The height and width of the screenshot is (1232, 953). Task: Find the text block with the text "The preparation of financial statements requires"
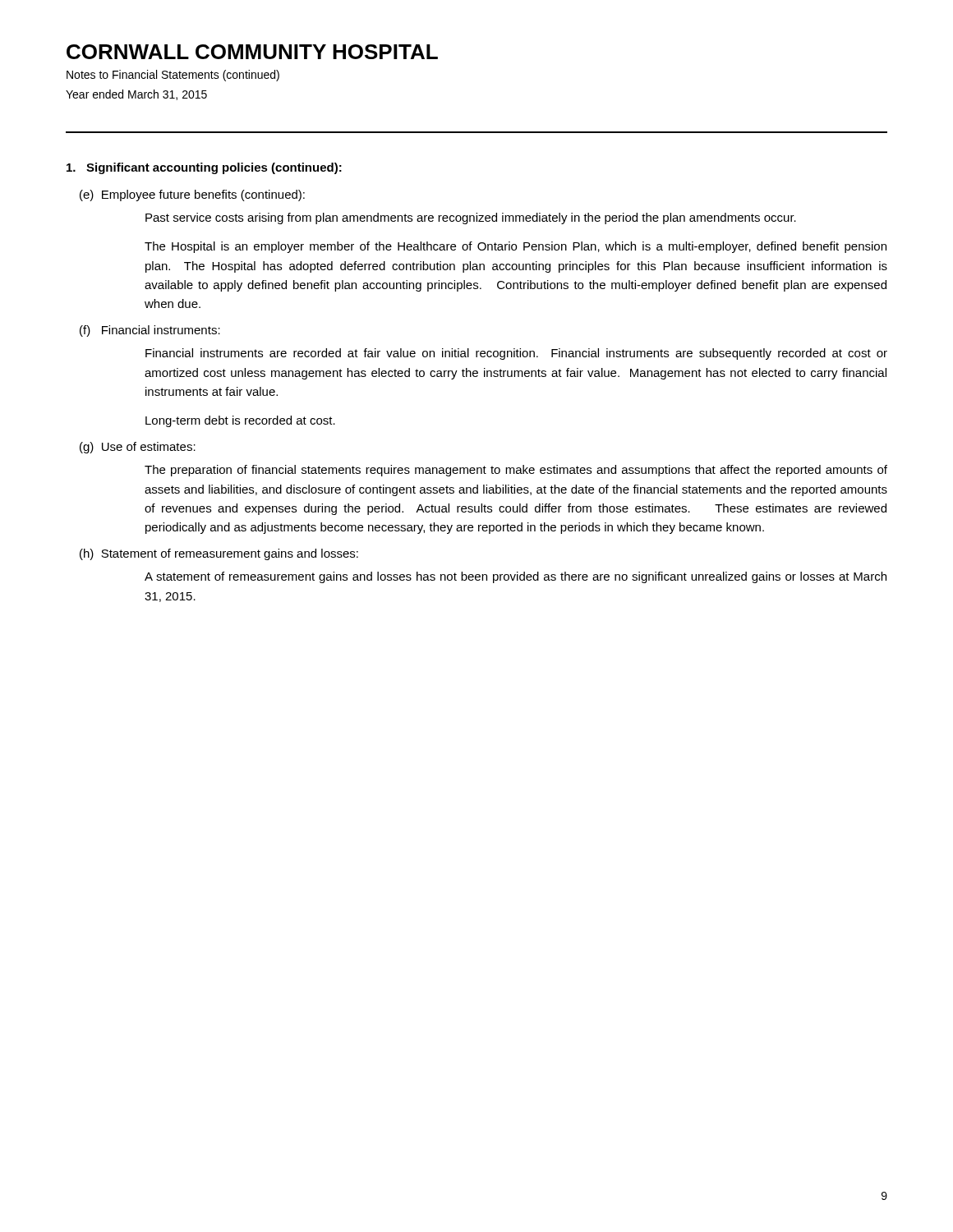[516, 498]
